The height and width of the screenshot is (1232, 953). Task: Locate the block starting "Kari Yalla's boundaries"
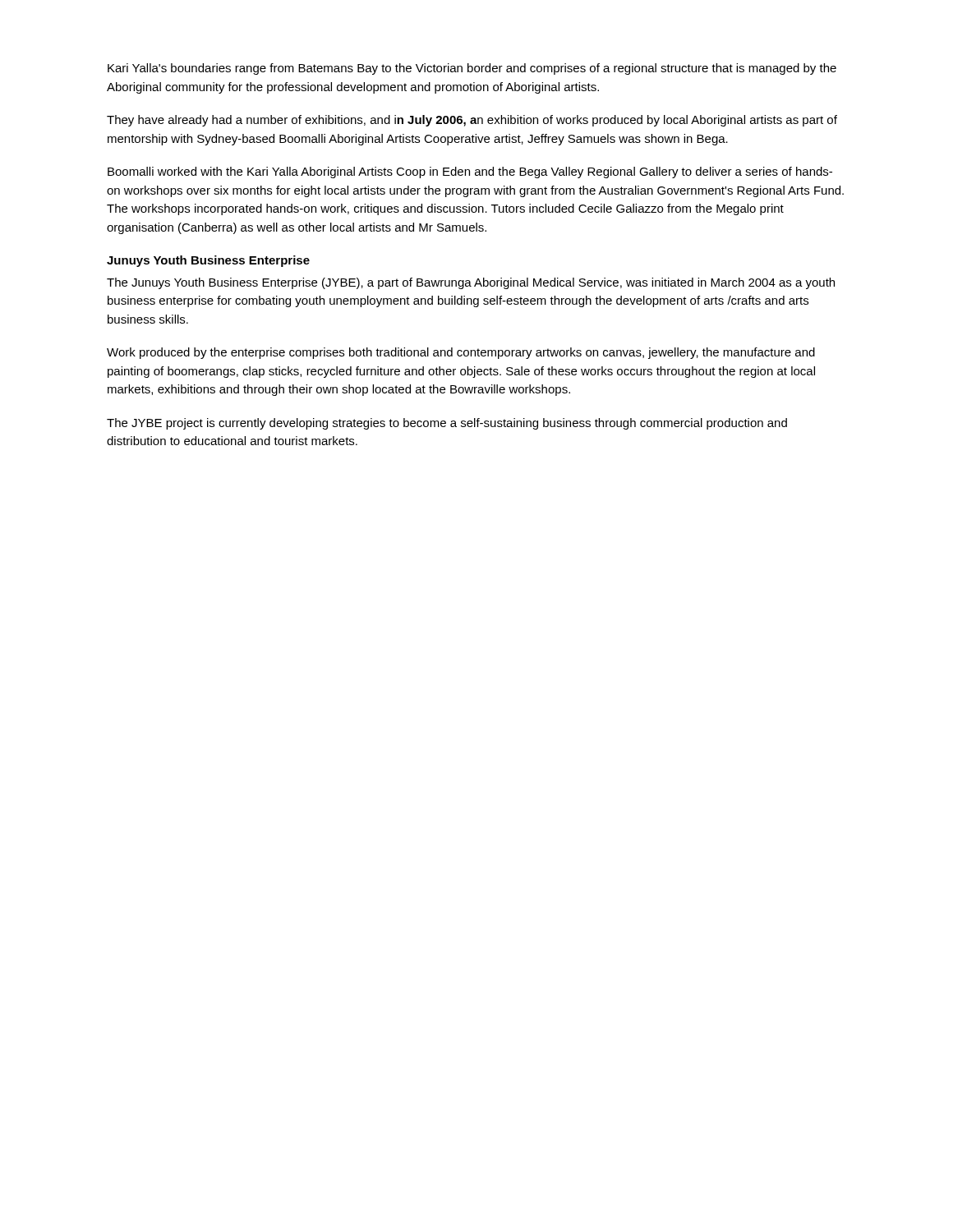[x=472, y=77]
